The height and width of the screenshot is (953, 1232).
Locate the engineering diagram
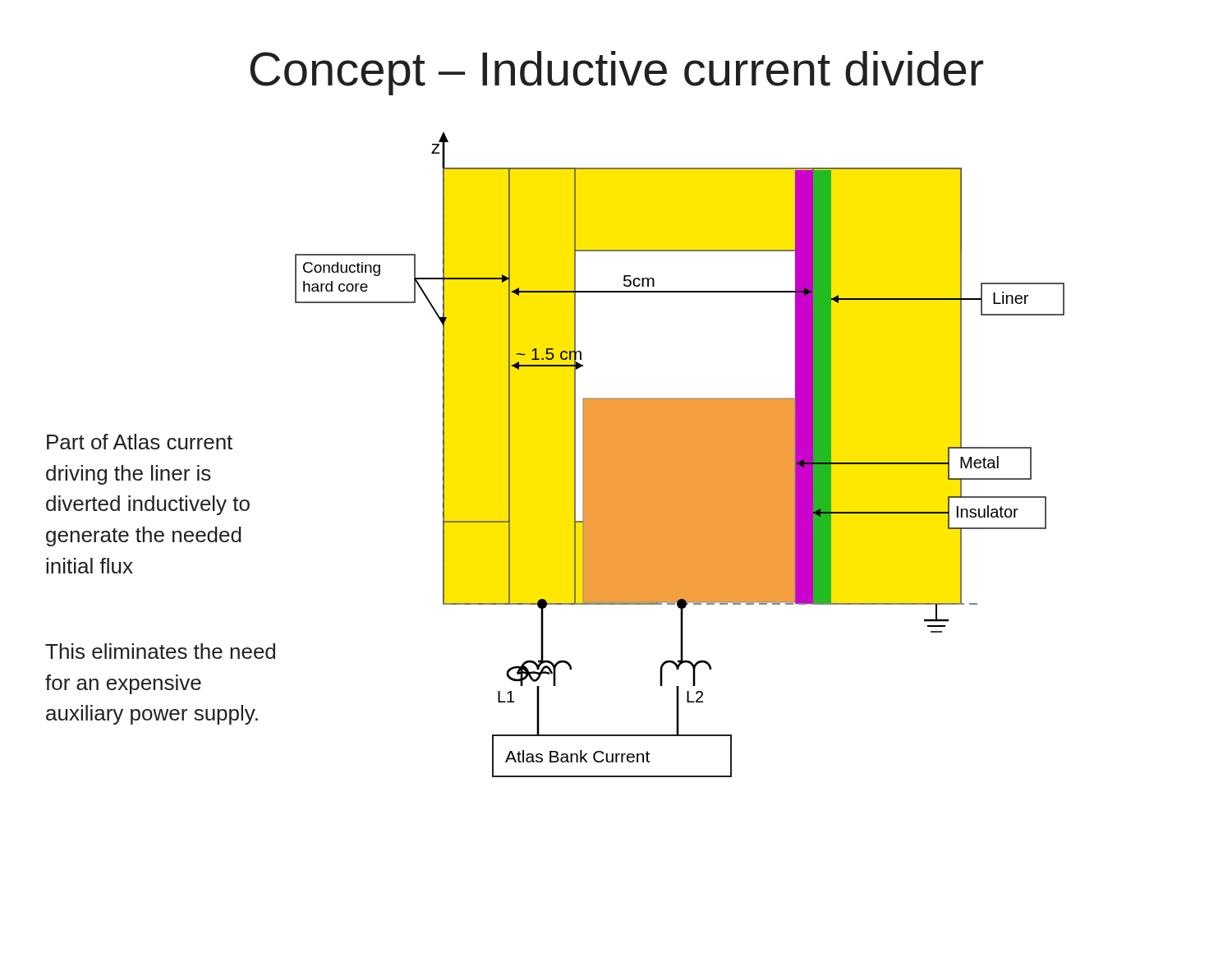(x=690, y=485)
